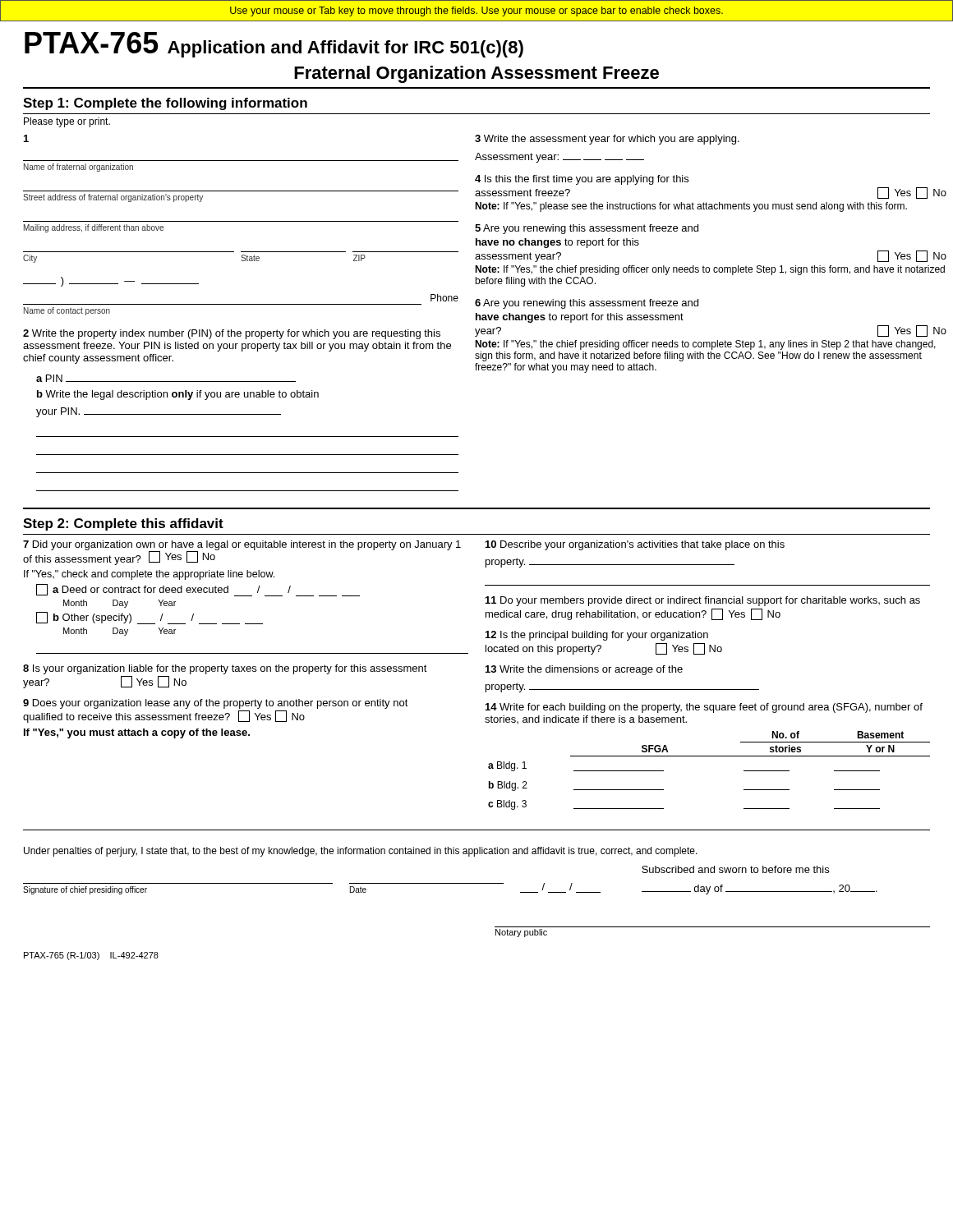Select the list item with the text "11 Do your members provide direct"
The height and width of the screenshot is (1232, 953).
click(707, 607)
